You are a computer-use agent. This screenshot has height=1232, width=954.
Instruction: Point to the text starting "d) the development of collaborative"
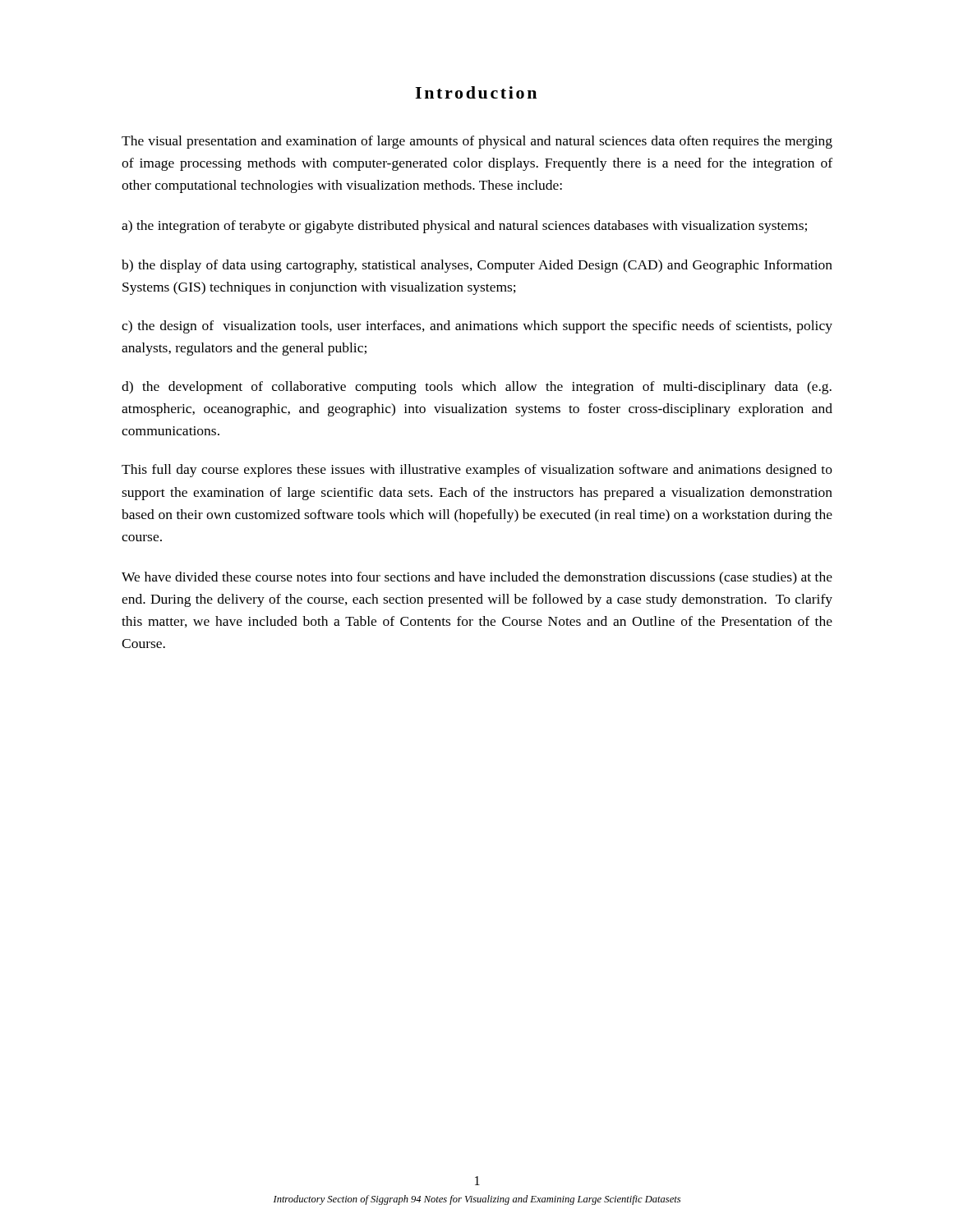[x=477, y=408]
